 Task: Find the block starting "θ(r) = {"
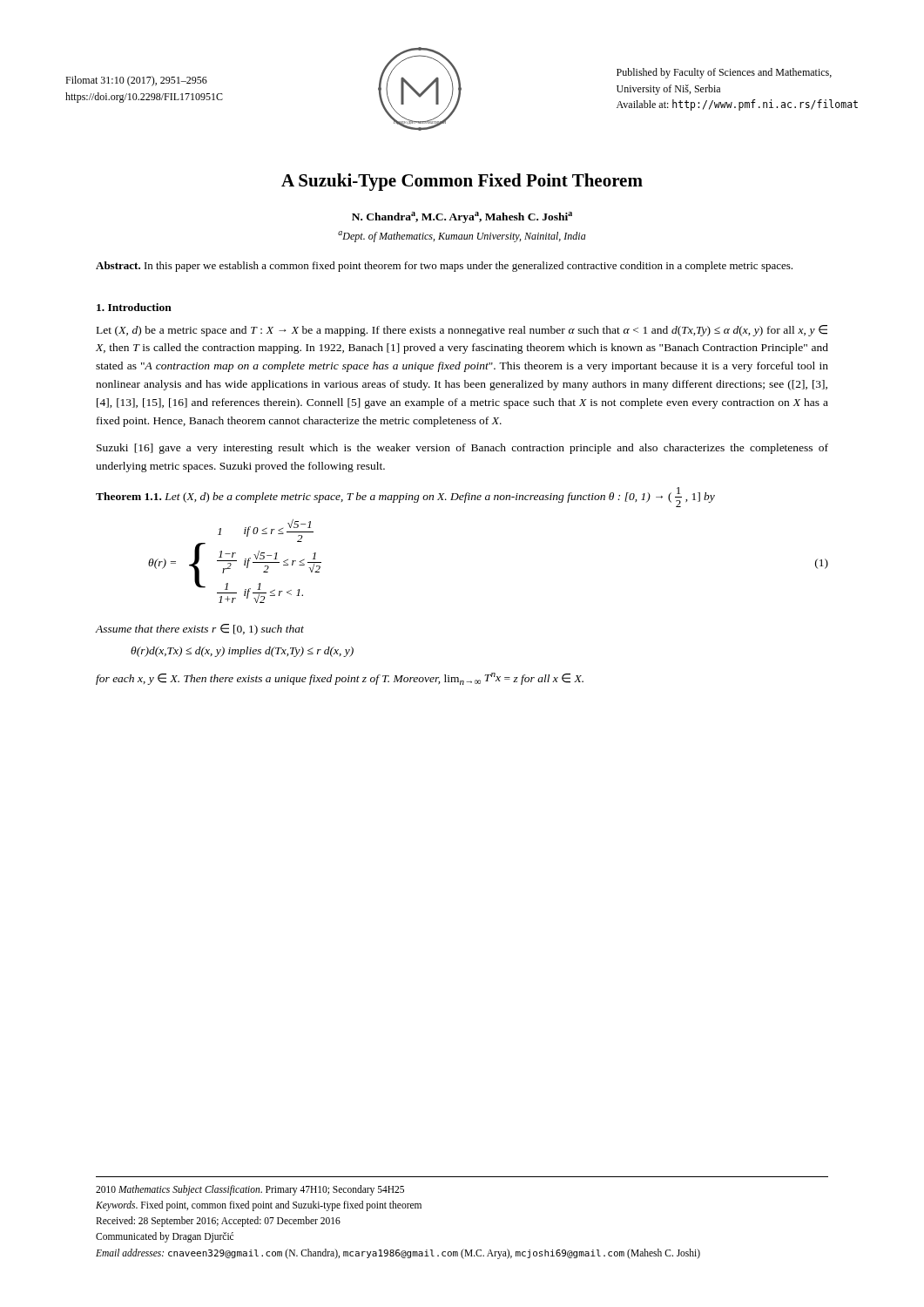[227, 561]
